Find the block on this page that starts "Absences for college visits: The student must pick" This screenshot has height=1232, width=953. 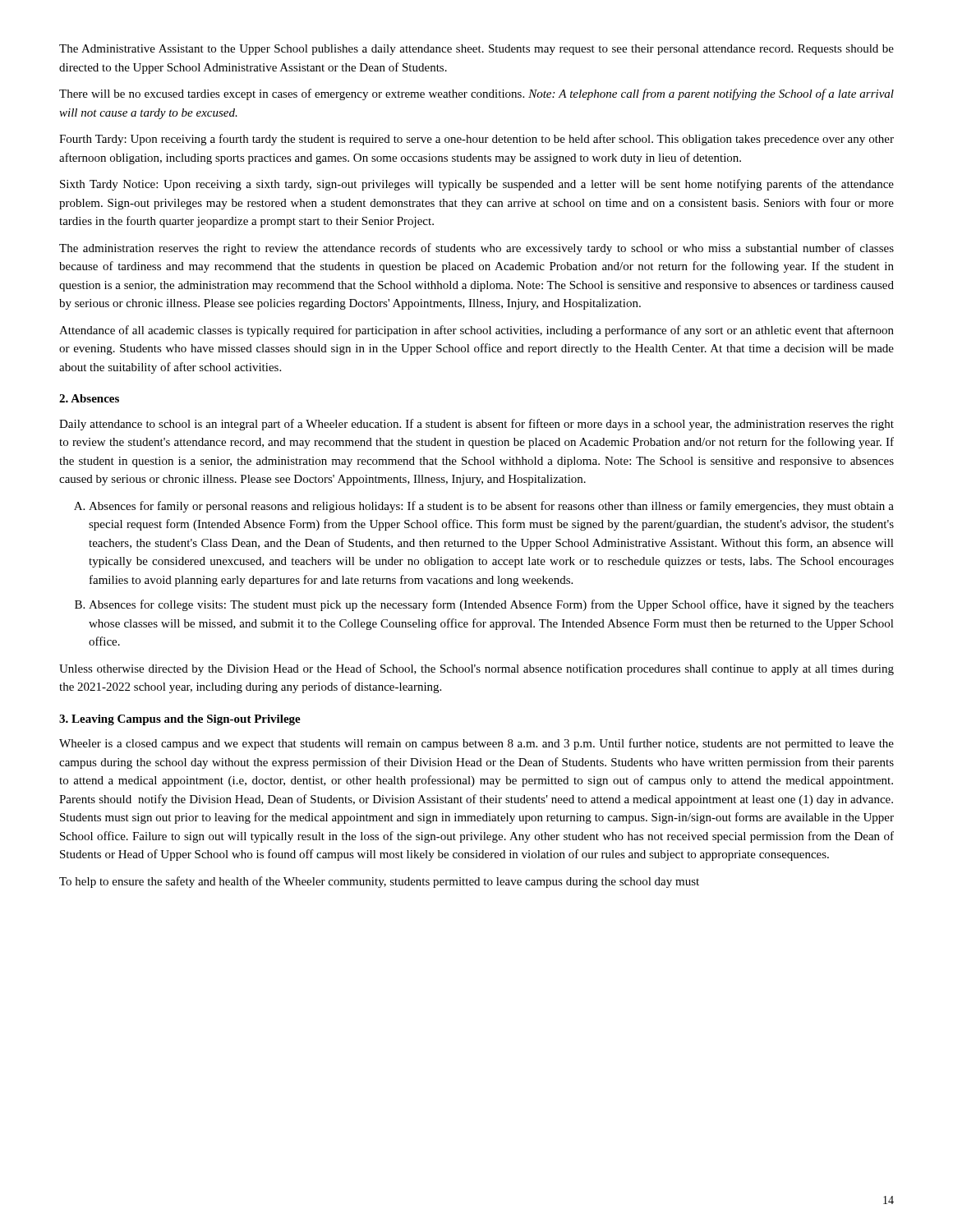coord(491,623)
